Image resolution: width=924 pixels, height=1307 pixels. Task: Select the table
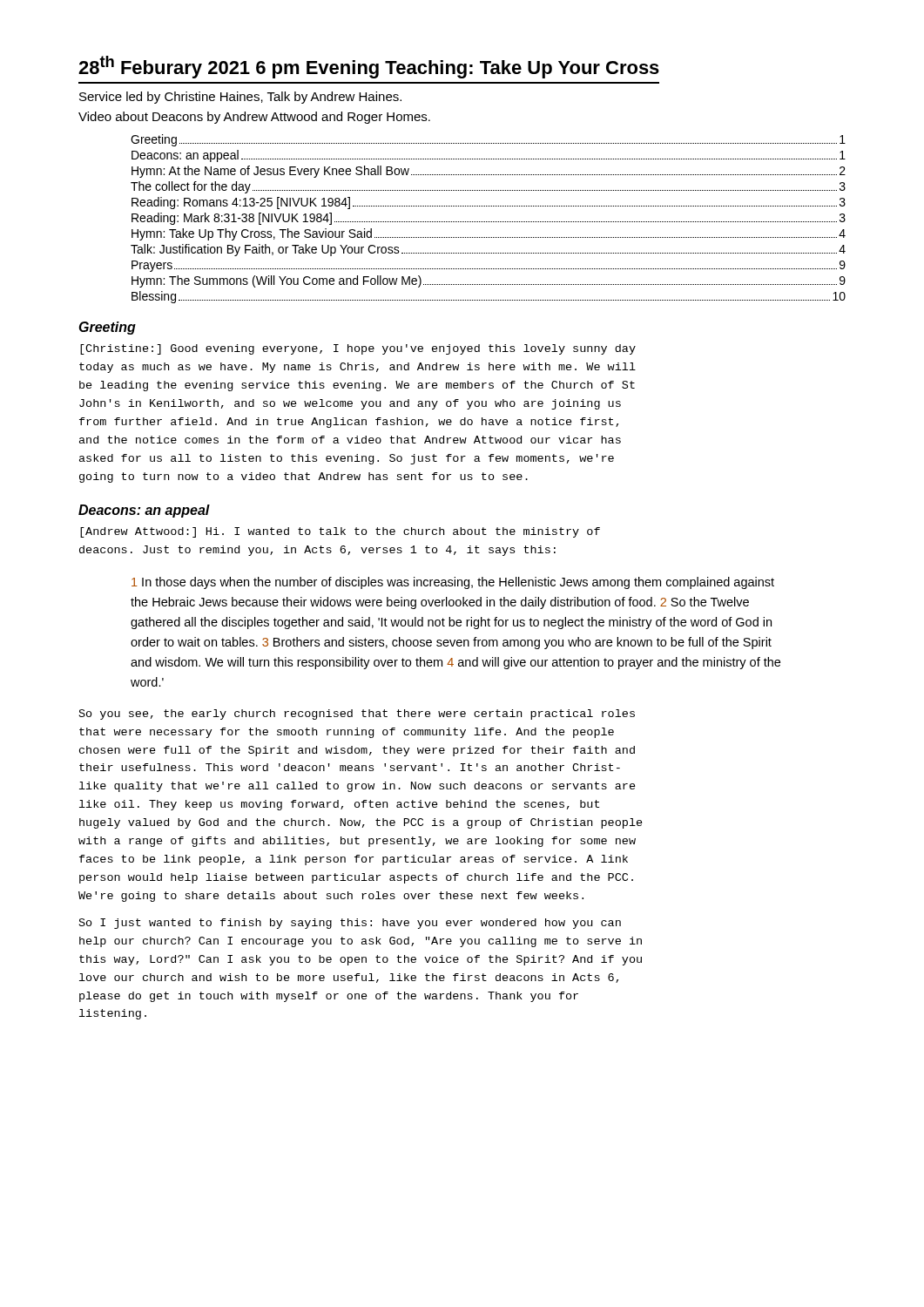coord(462,218)
